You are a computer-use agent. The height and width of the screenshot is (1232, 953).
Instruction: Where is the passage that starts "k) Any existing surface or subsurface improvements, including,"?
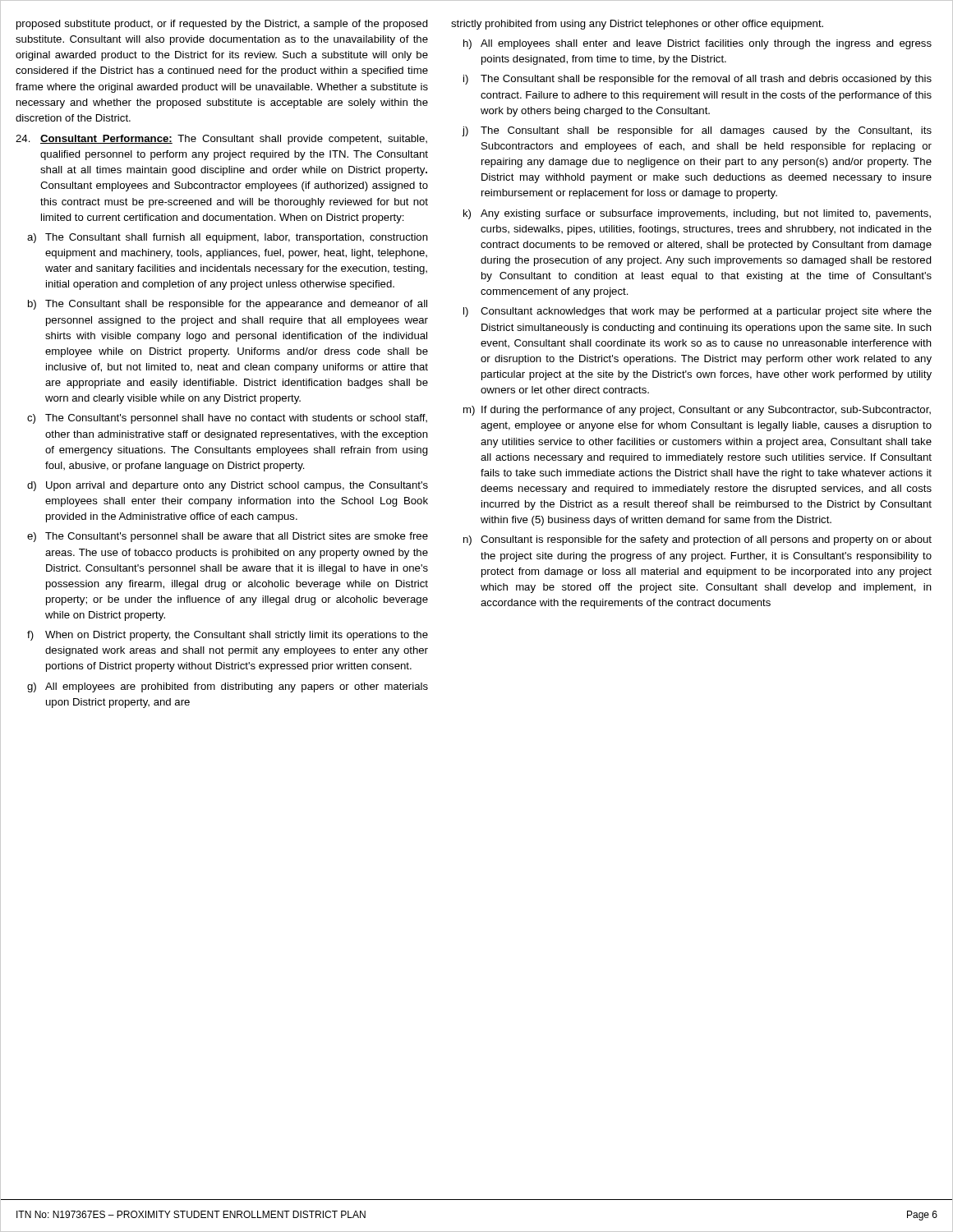pyautogui.click(x=697, y=252)
